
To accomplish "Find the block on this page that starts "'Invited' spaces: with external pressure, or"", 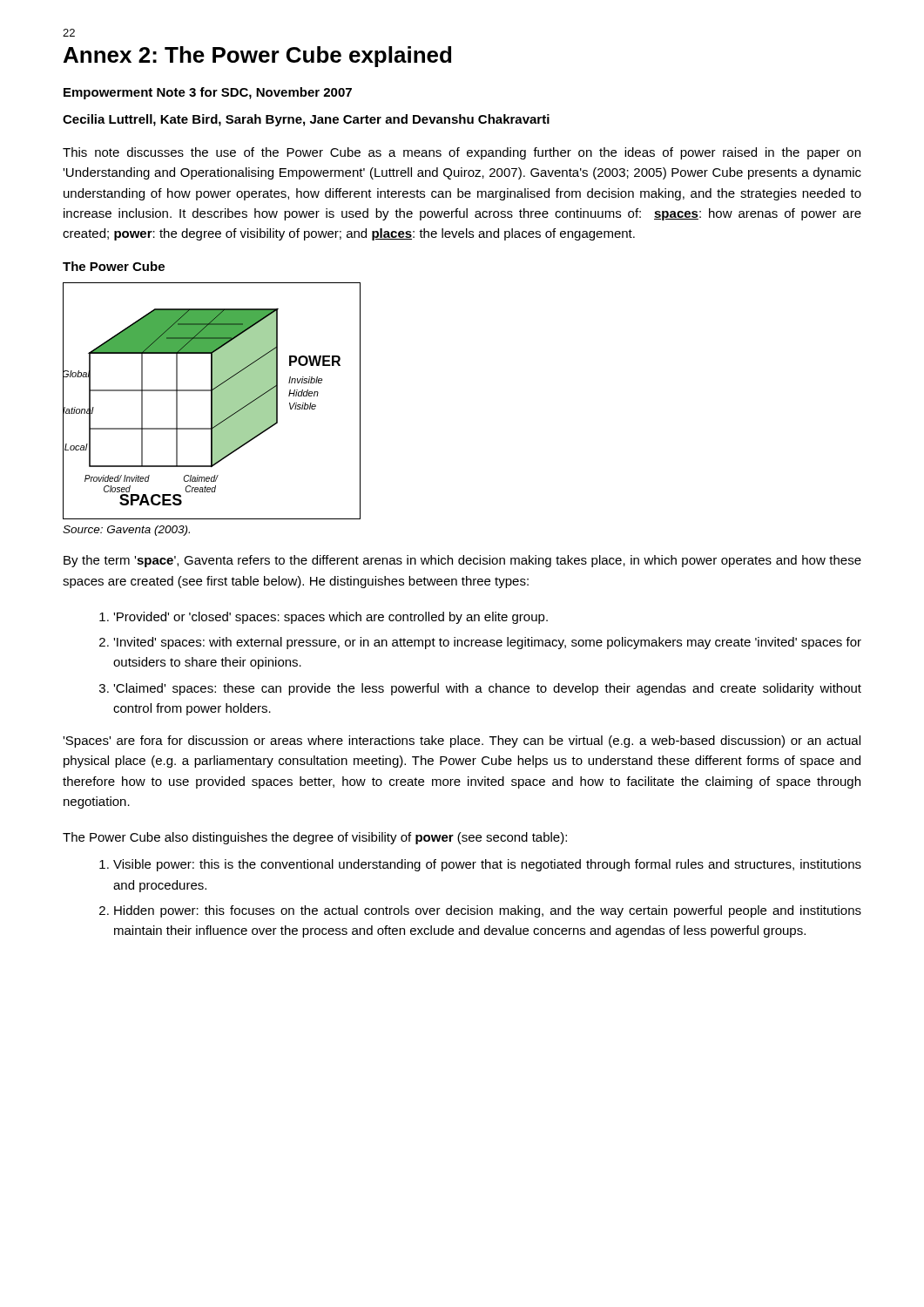I will click(x=487, y=652).
